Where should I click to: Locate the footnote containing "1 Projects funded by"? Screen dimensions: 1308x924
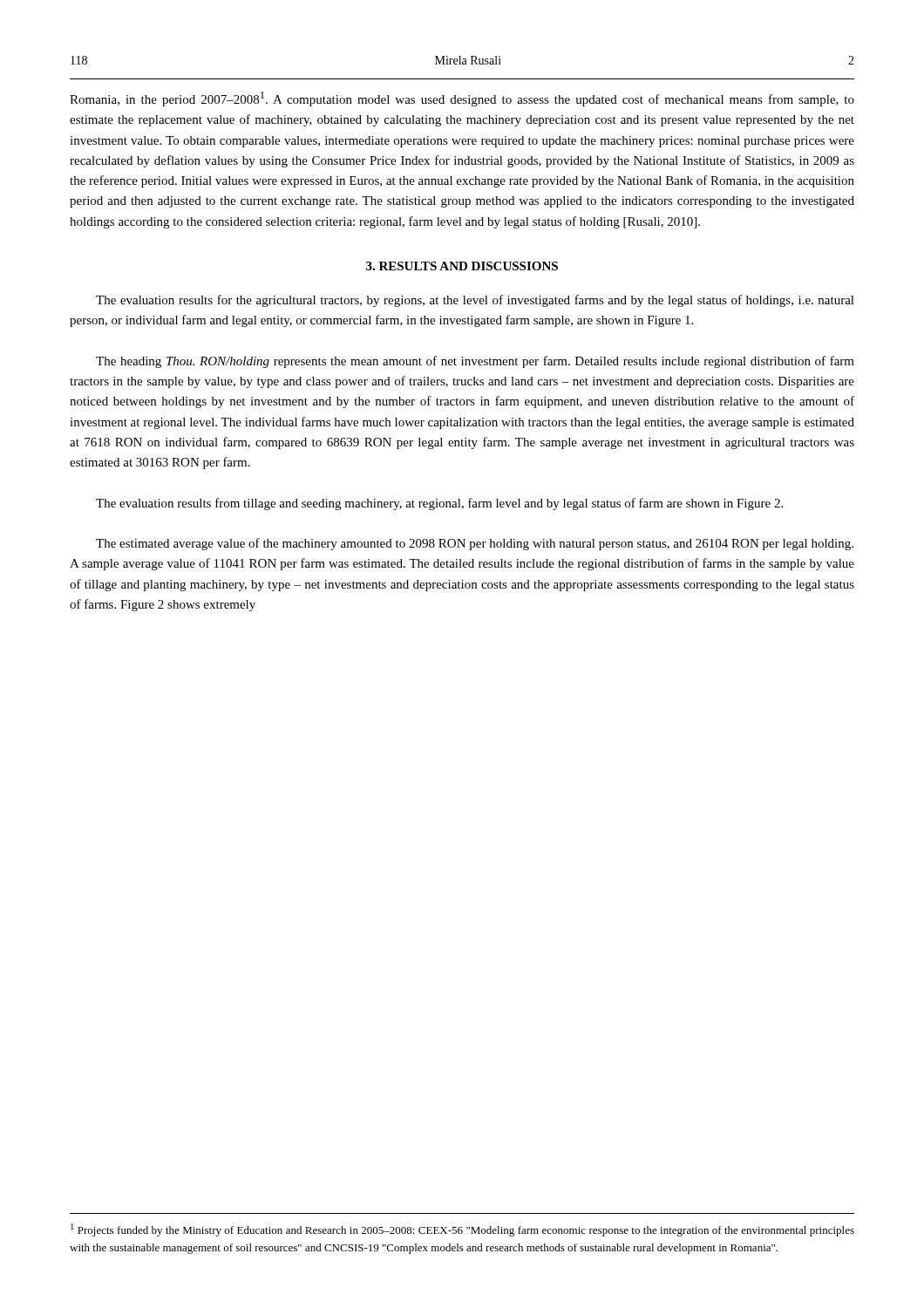[462, 1237]
